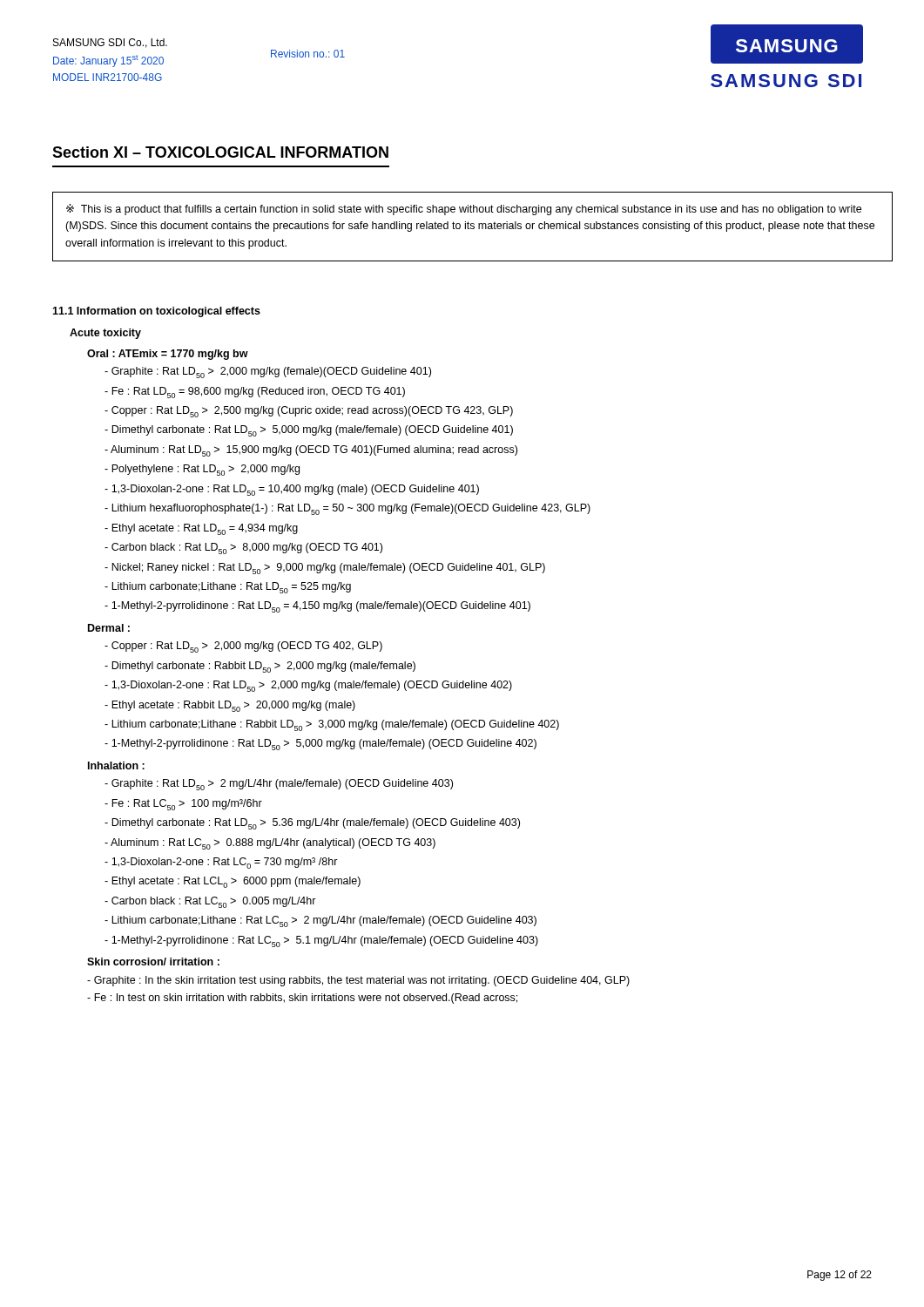Click on the list item that says "Fe : In test on skin"
The image size is (924, 1307).
pos(303,998)
